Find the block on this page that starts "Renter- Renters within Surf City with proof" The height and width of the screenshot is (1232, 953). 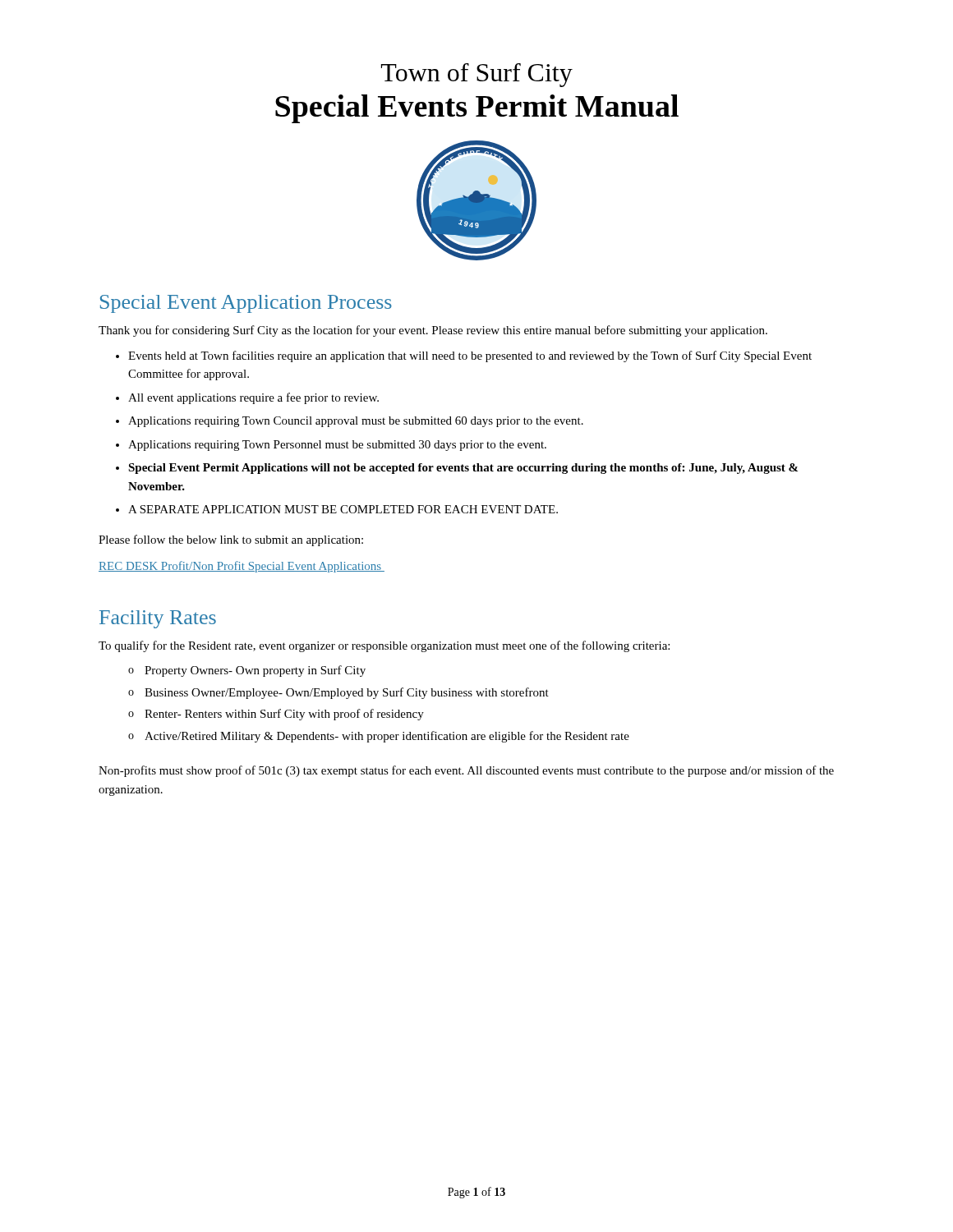(x=284, y=714)
